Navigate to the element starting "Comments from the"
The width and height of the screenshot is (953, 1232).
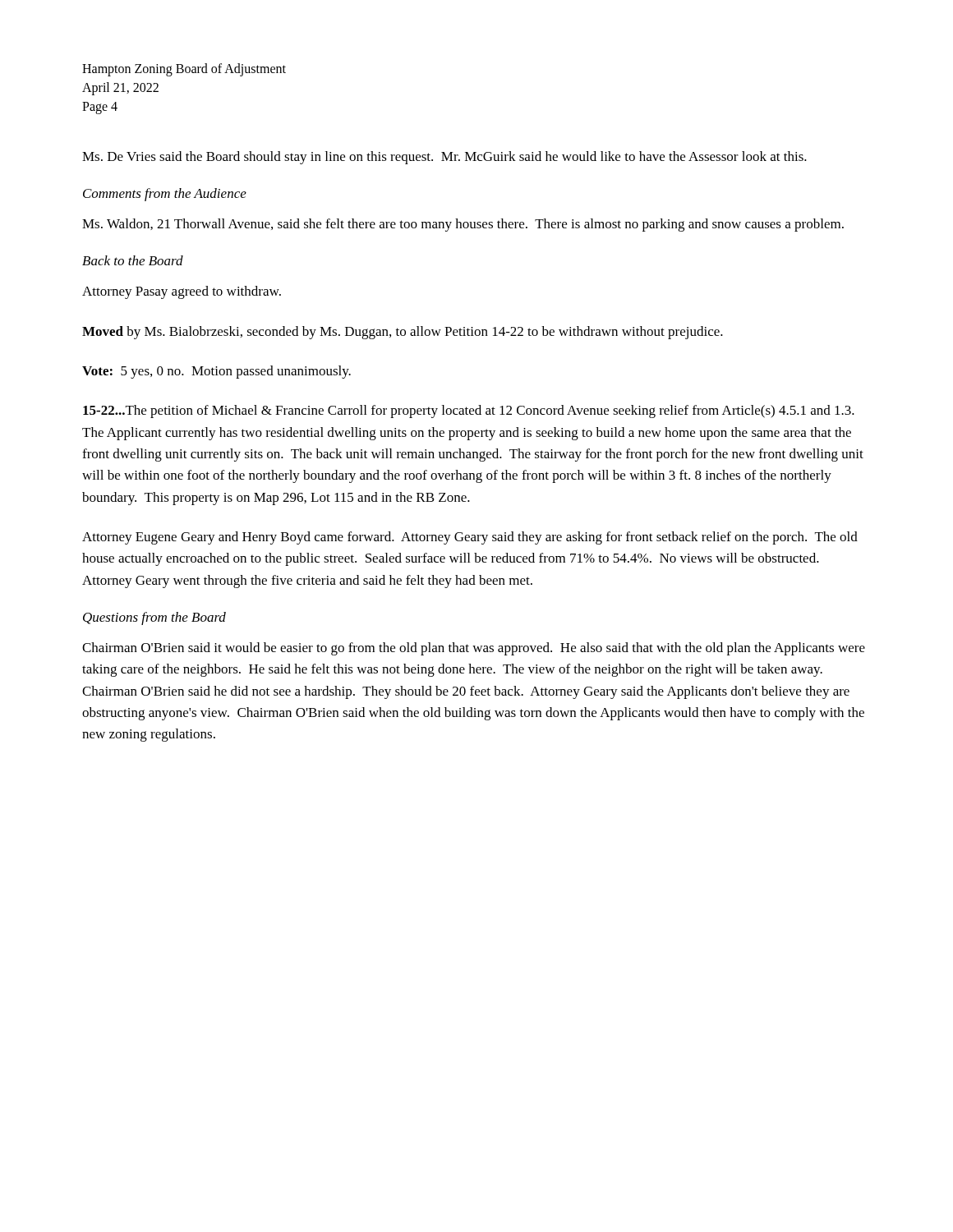point(164,193)
